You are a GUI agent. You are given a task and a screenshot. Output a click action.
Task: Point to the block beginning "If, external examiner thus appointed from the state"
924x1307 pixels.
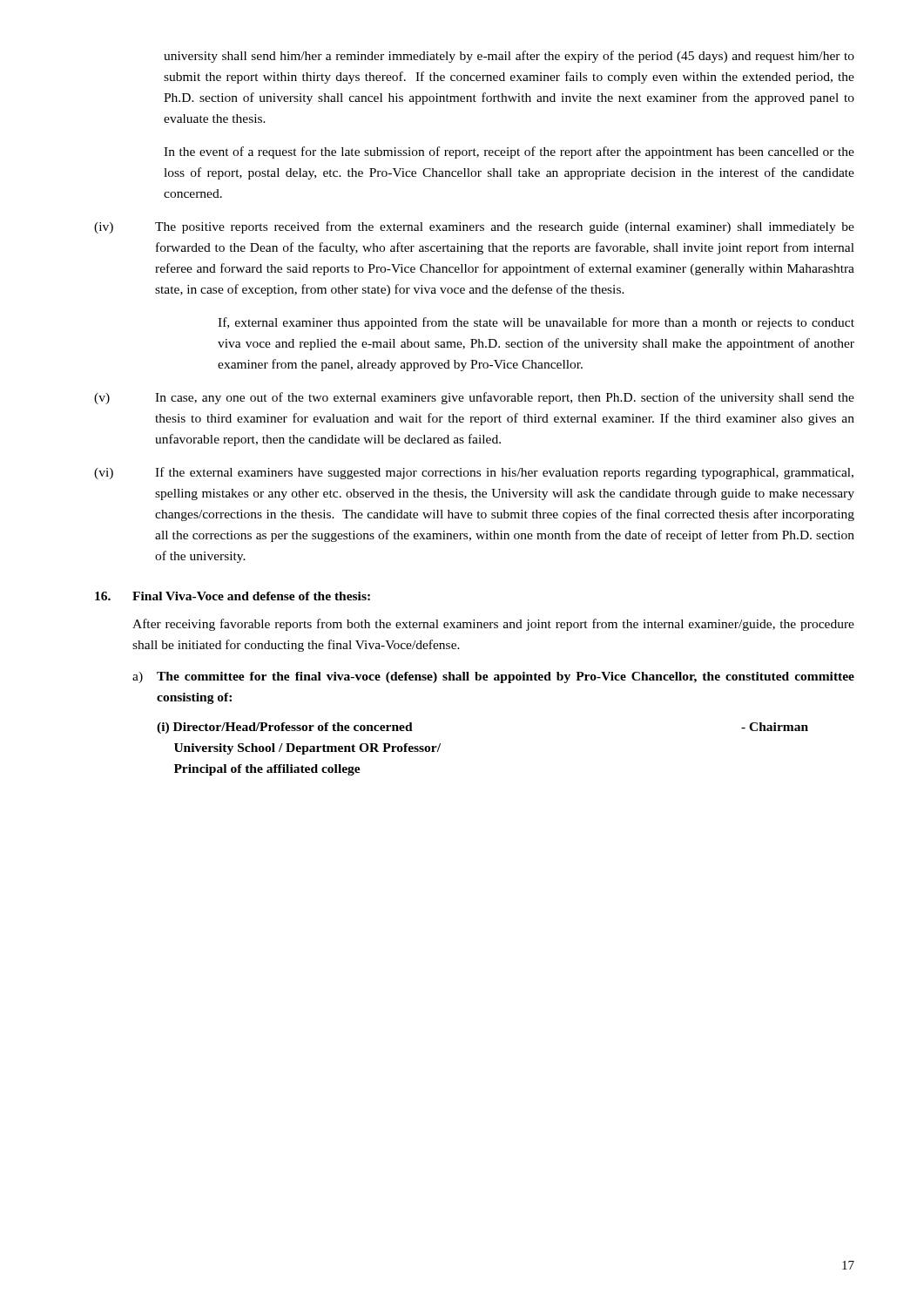coord(536,343)
